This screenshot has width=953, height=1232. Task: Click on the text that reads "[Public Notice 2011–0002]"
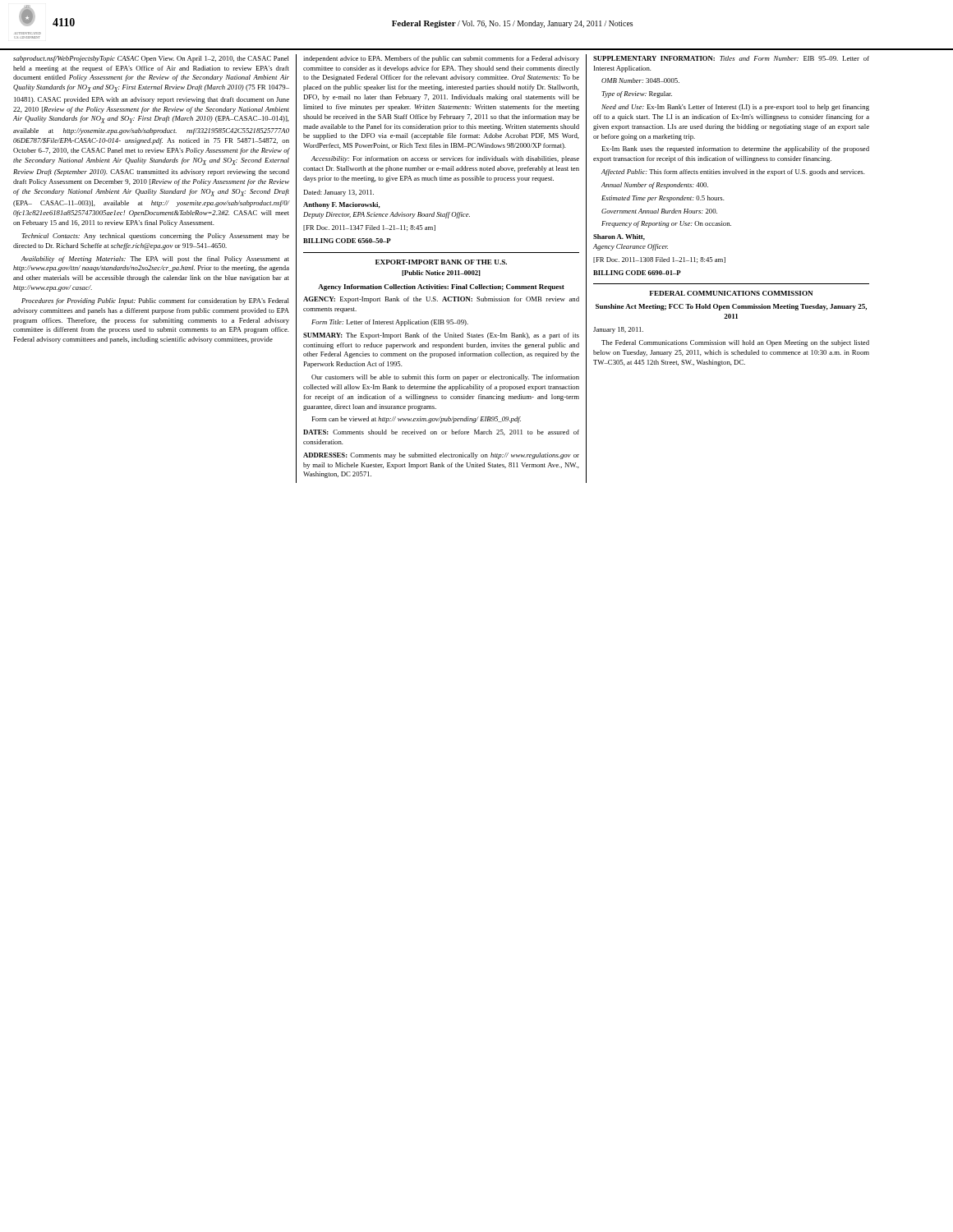click(x=441, y=274)
